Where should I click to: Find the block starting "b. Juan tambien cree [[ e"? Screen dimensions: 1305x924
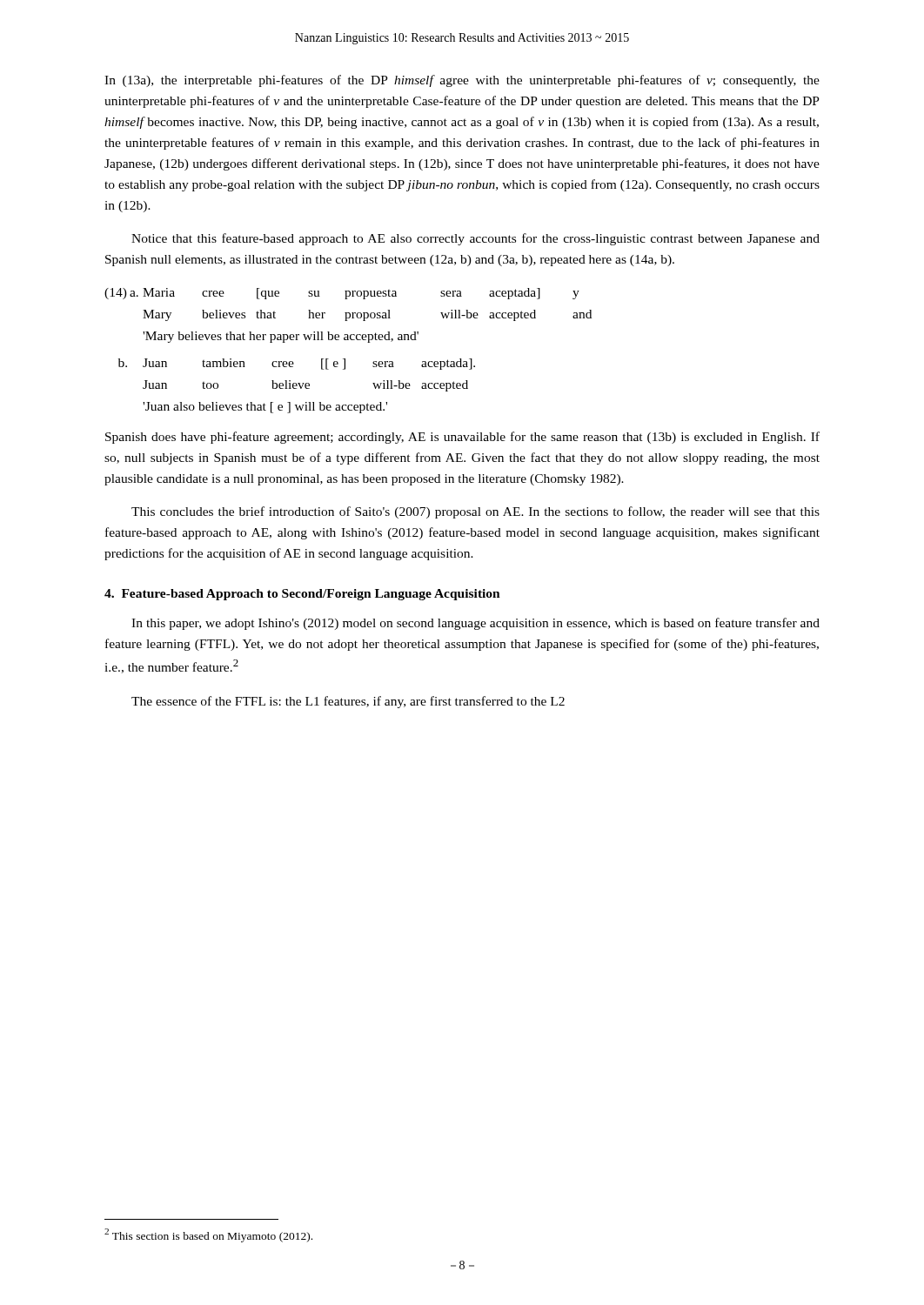point(462,383)
